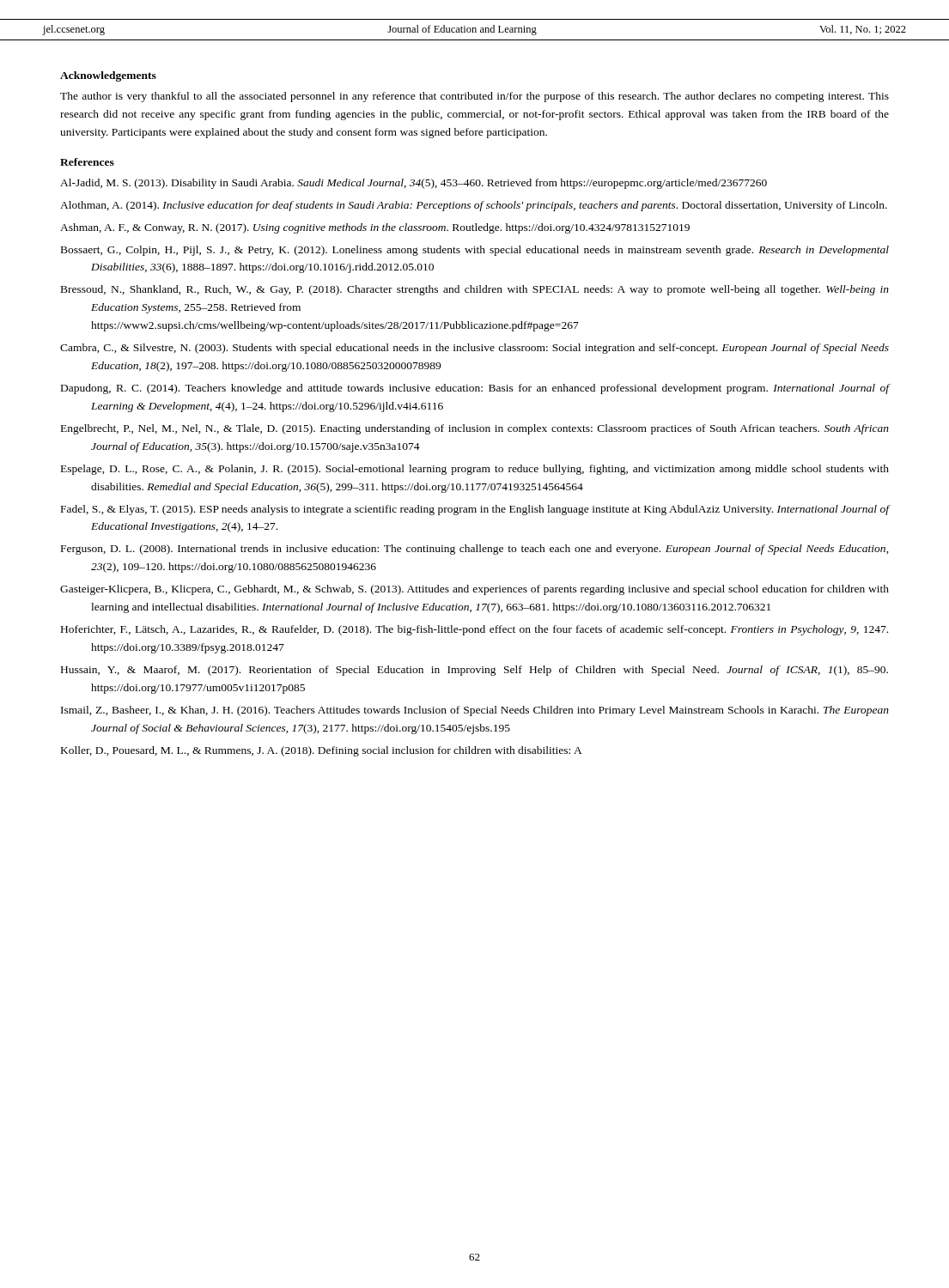Point to the text block starting "Bossaert, G., Colpin, H., Pijl, S. J., &"
The height and width of the screenshot is (1288, 949).
pyautogui.click(x=474, y=258)
